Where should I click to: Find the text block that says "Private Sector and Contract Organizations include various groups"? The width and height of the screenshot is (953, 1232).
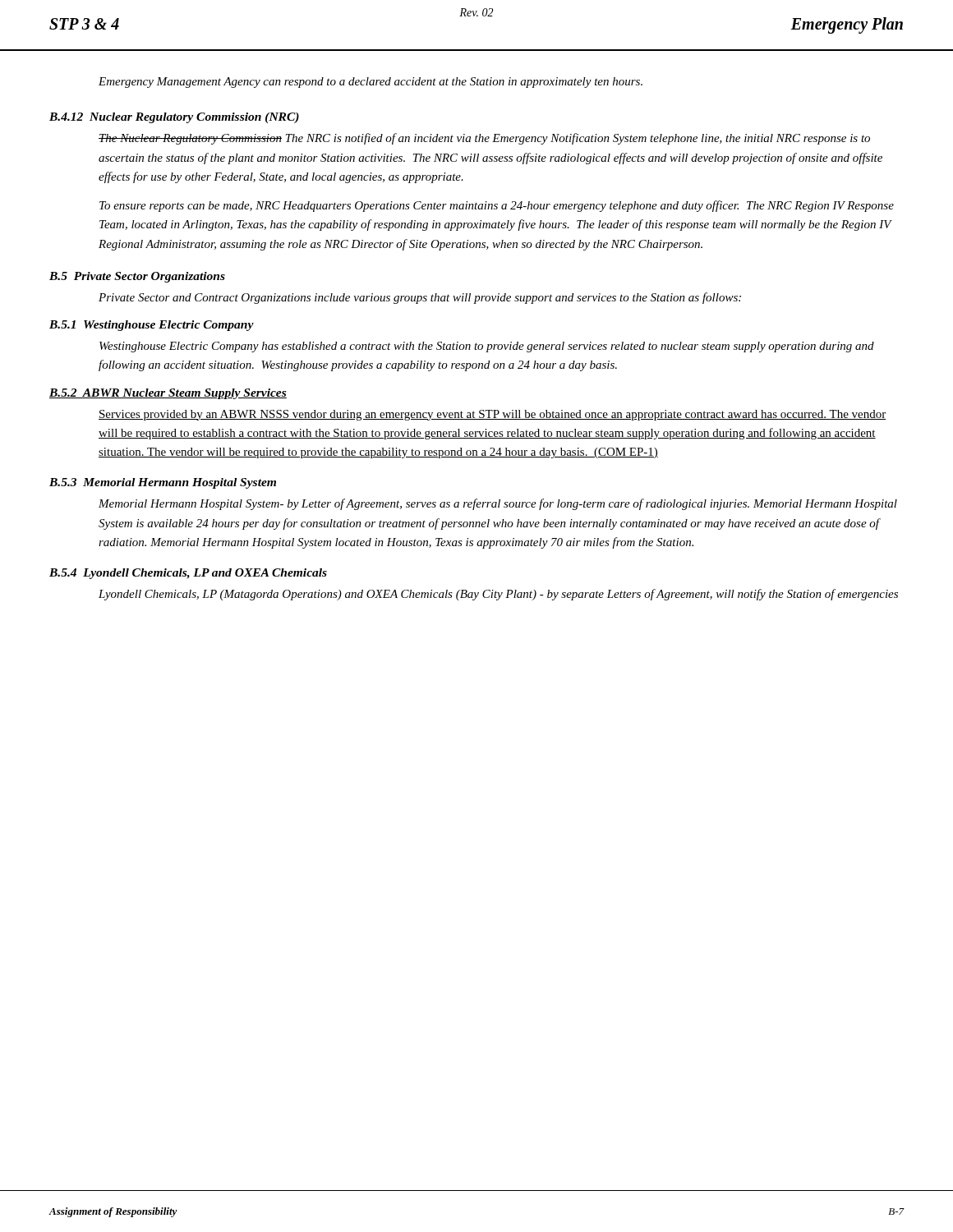[x=420, y=297]
